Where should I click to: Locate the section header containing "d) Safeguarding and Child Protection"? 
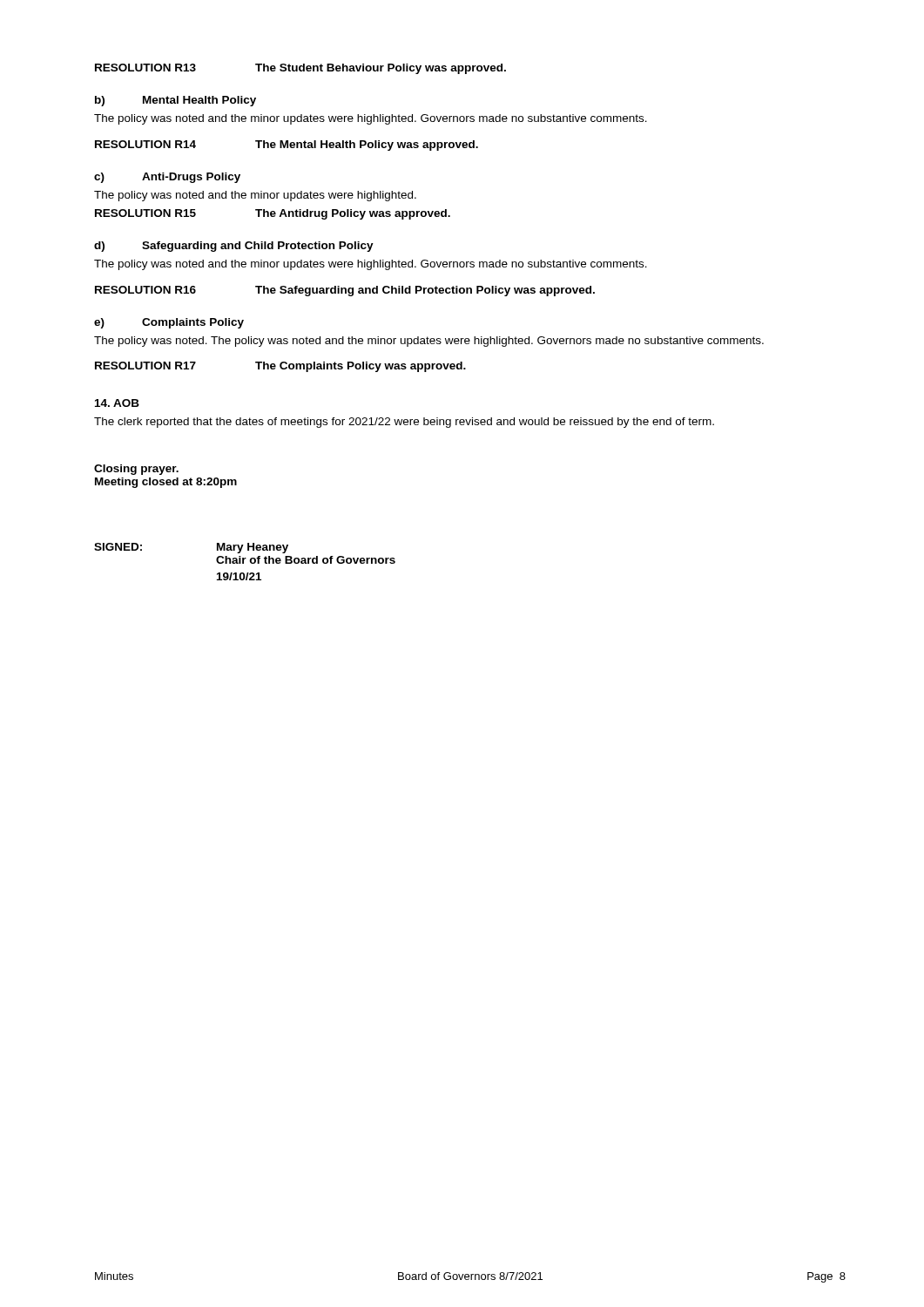234,247
